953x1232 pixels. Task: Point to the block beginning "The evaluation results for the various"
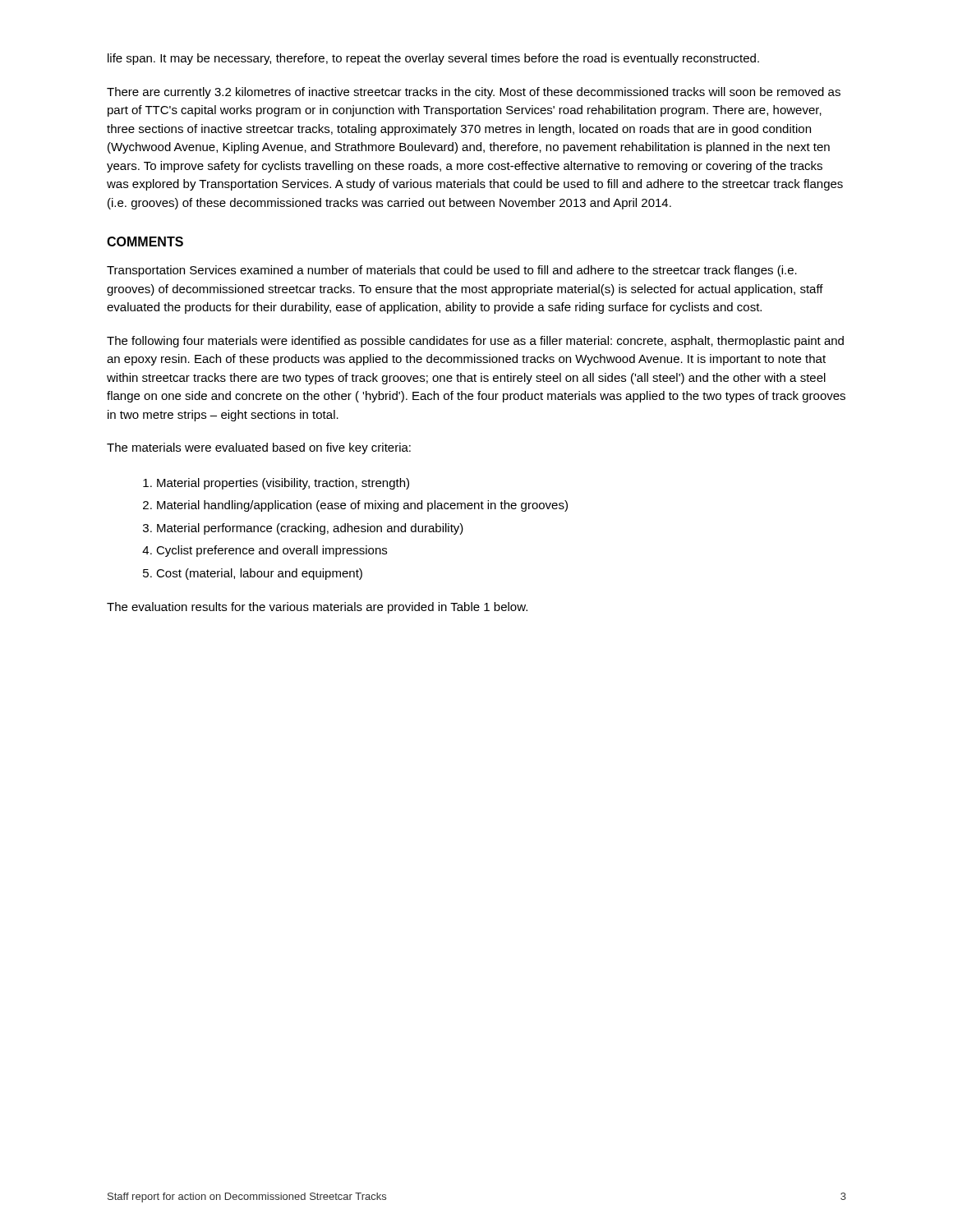coord(318,607)
